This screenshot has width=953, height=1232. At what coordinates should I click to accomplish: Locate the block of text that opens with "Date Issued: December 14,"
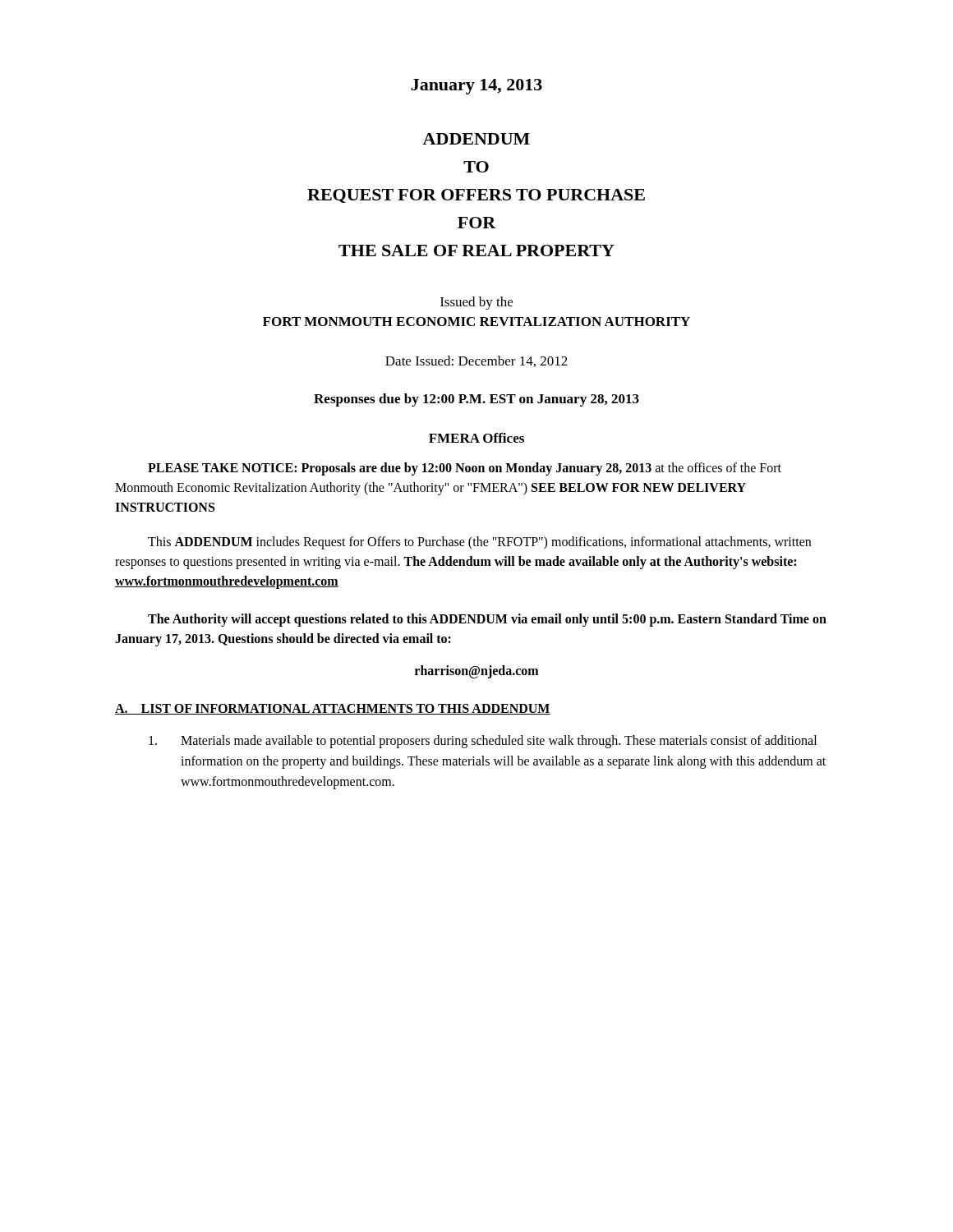(x=476, y=361)
